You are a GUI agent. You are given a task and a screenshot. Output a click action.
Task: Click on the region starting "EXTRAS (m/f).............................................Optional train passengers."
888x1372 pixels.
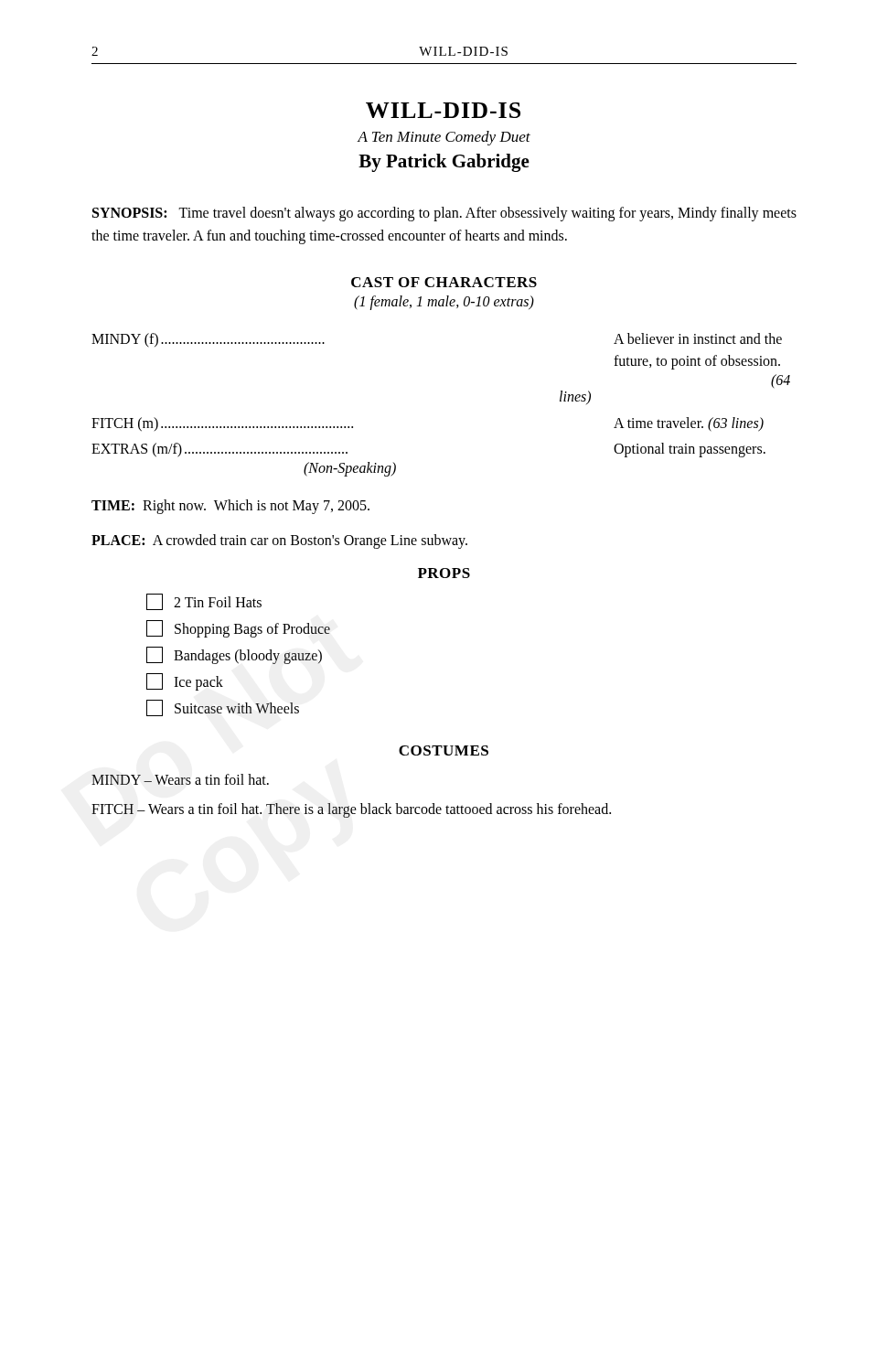click(145, 450)
